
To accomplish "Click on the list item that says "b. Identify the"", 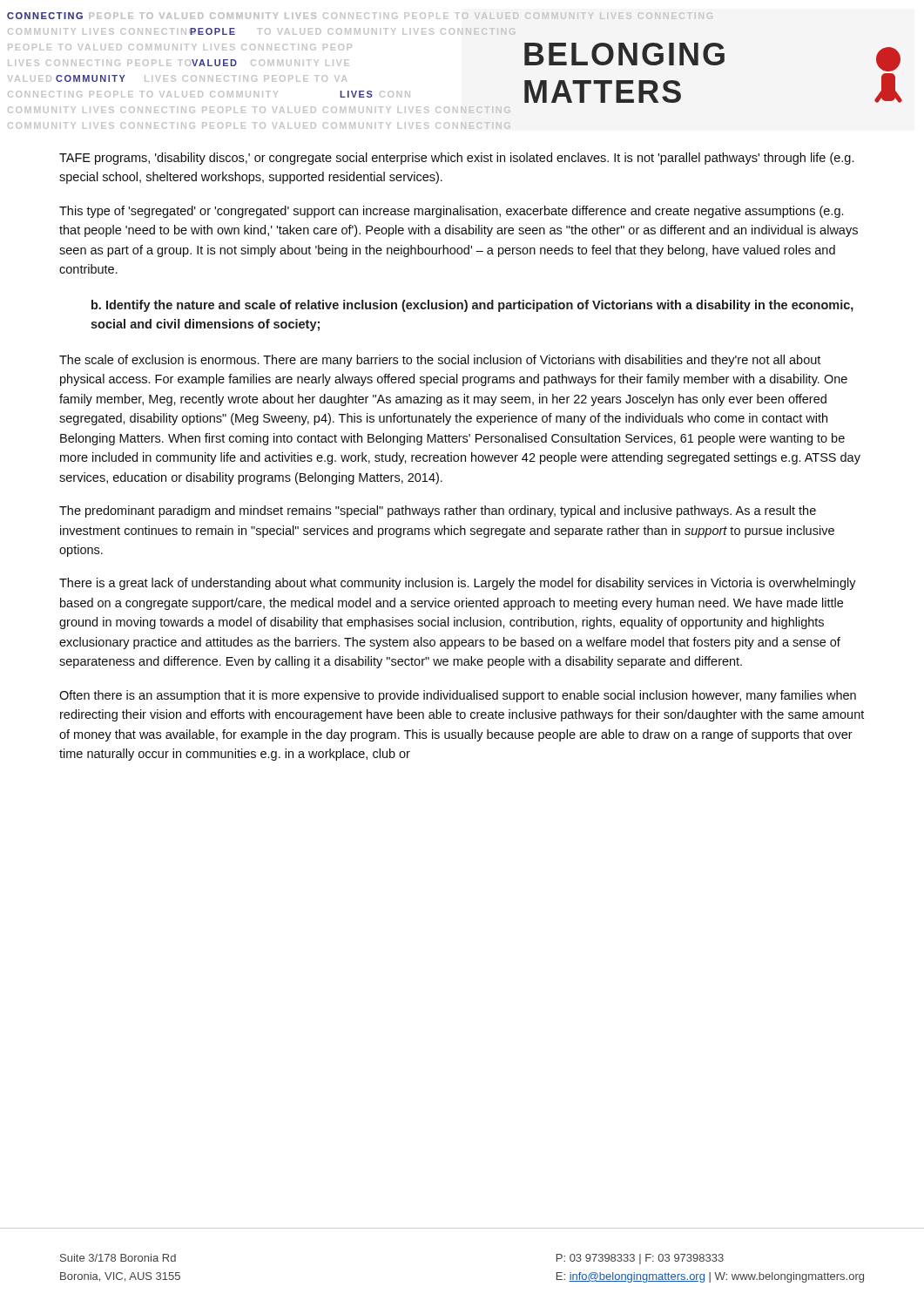I will [x=478, y=315].
